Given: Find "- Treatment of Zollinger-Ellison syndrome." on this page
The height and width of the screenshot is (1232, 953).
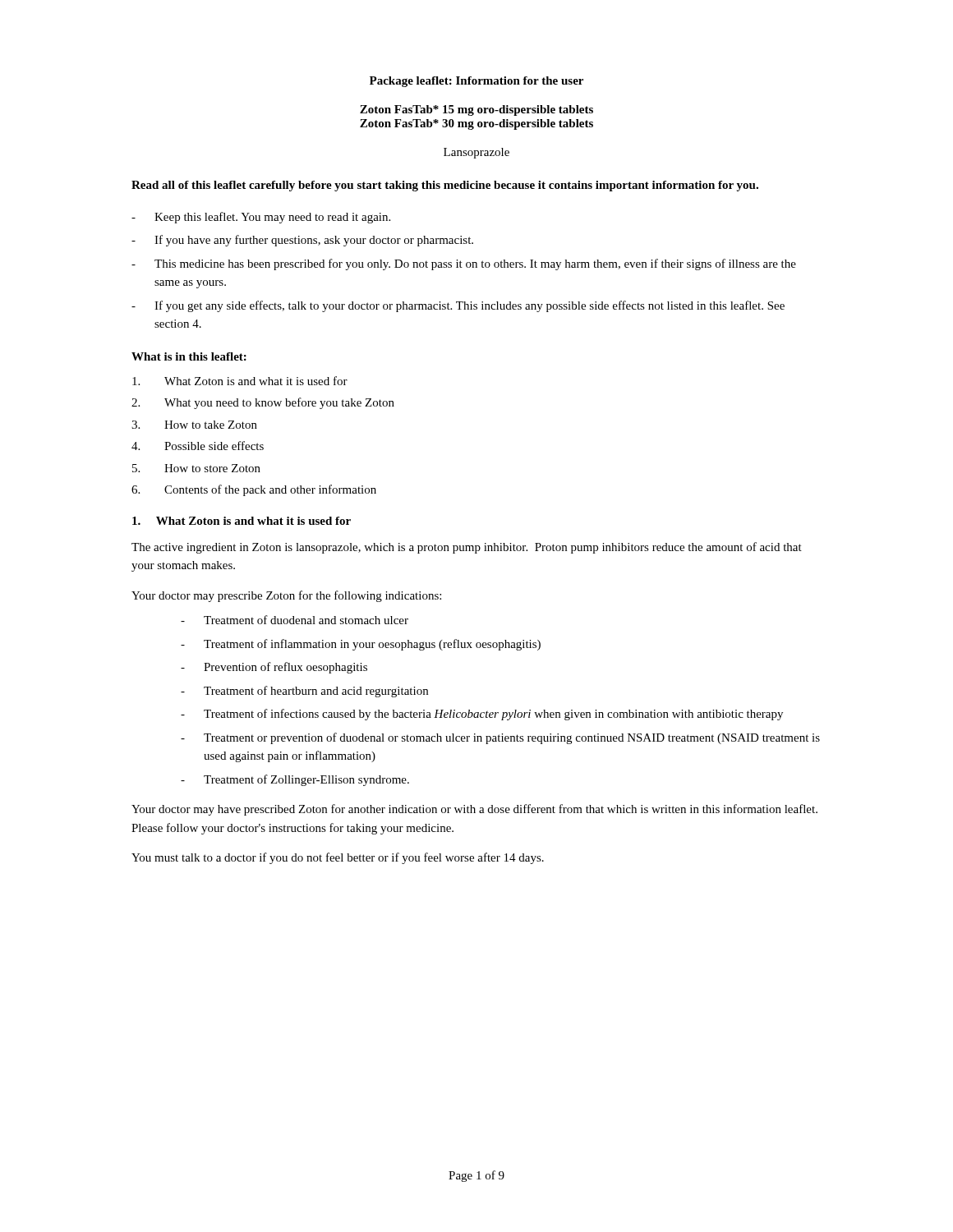Looking at the screenshot, I should (x=295, y=780).
